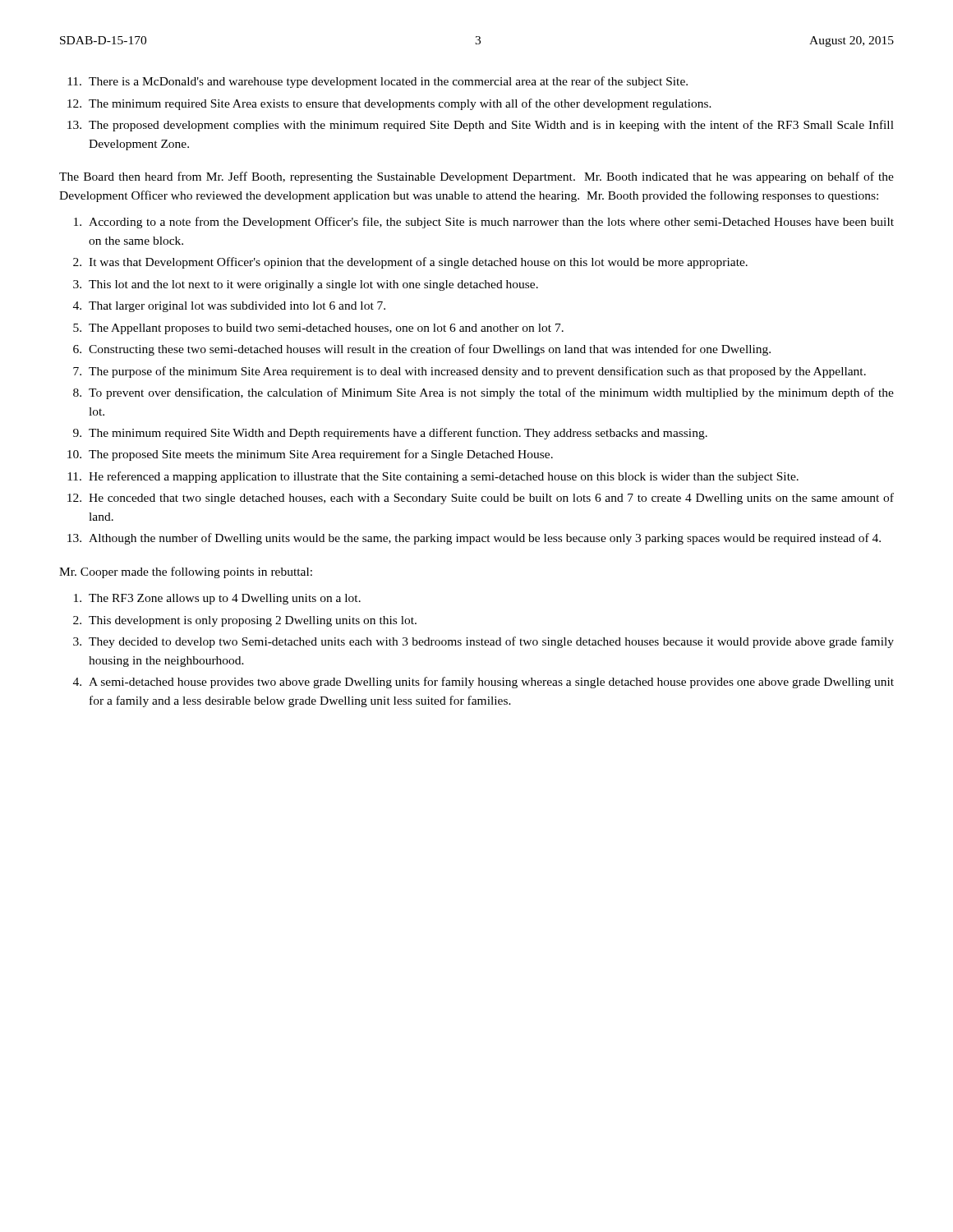Click the passage that begins "The RF3 Zone allows up to 4"
This screenshot has width=953, height=1232.
(x=217, y=599)
